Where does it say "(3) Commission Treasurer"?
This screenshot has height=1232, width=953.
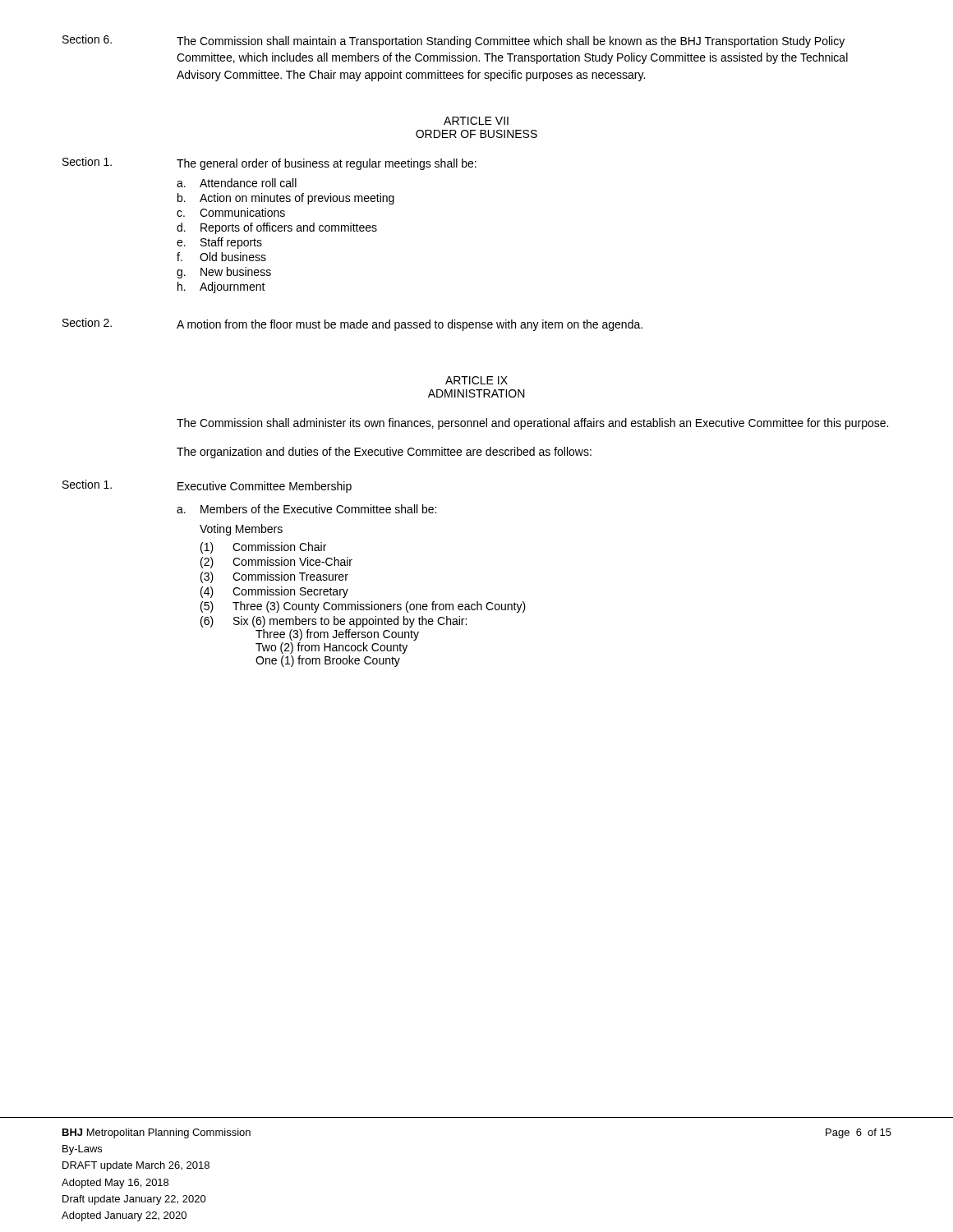(x=274, y=577)
